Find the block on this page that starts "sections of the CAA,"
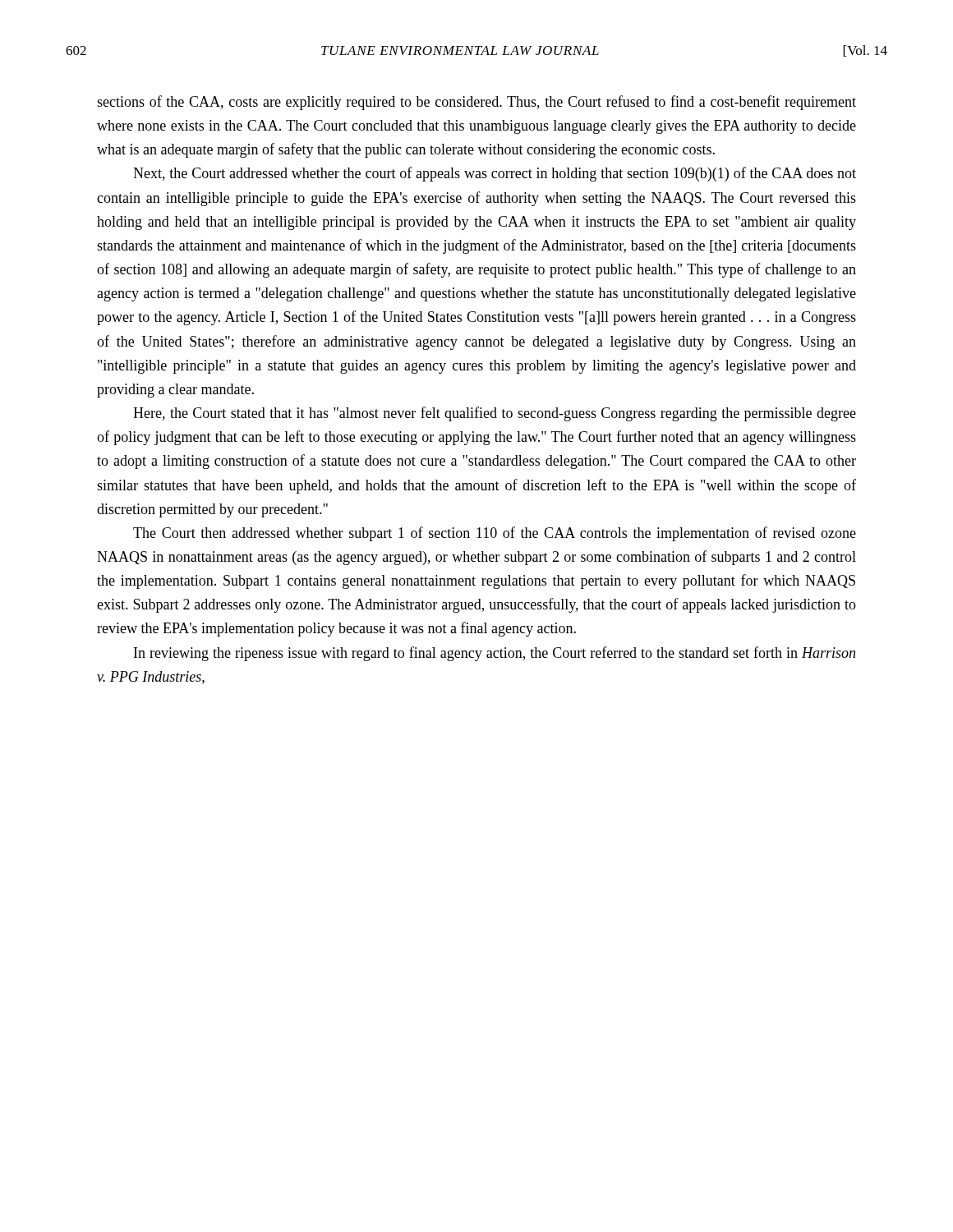The height and width of the screenshot is (1232, 953). point(476,126)
